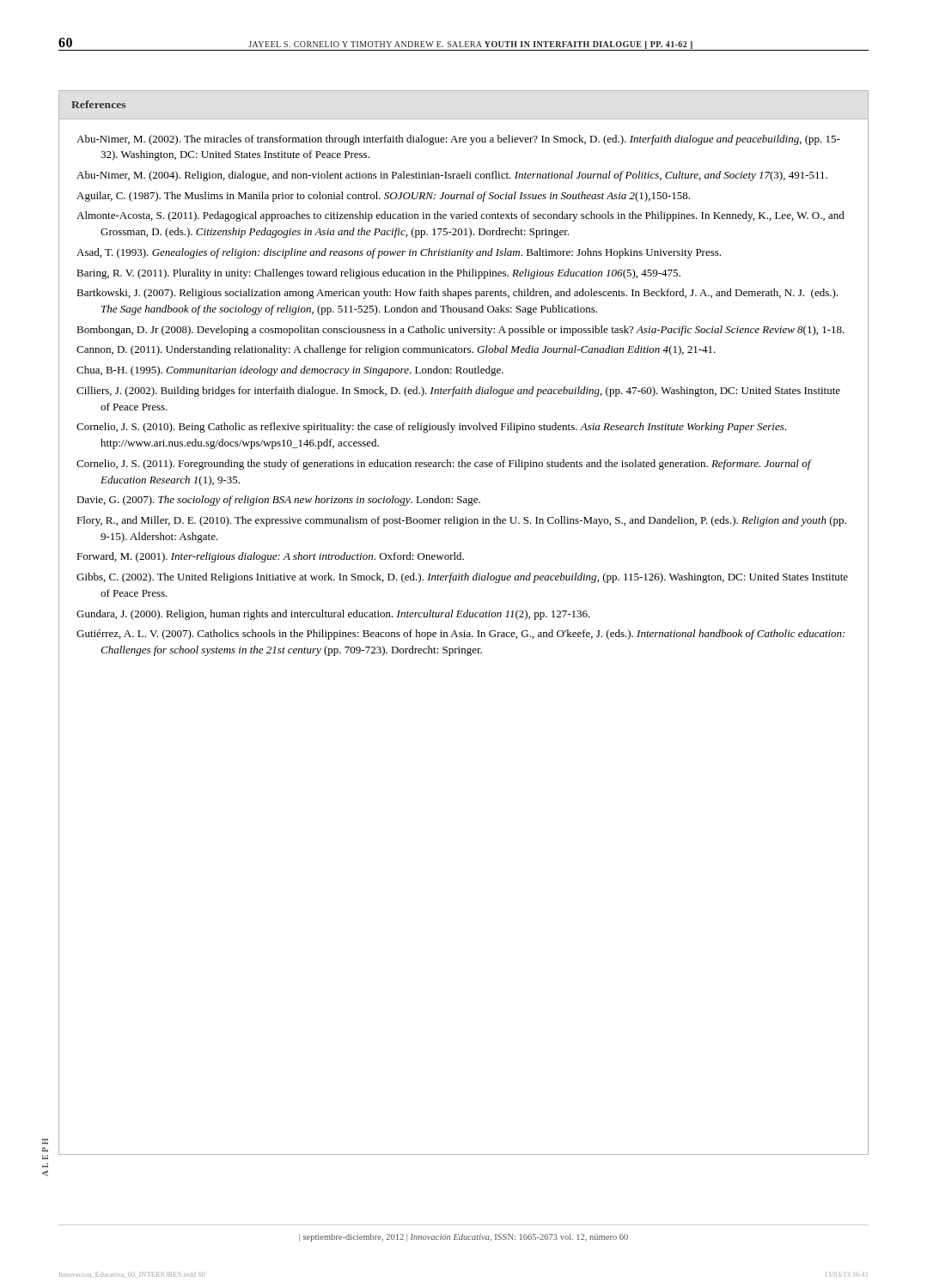Navigate to the passage starting "Abu-Nimer, M. (2002). The miracles of transformation through"
The width and height of the screenshot is (927, 1288).
click(458, 146)
